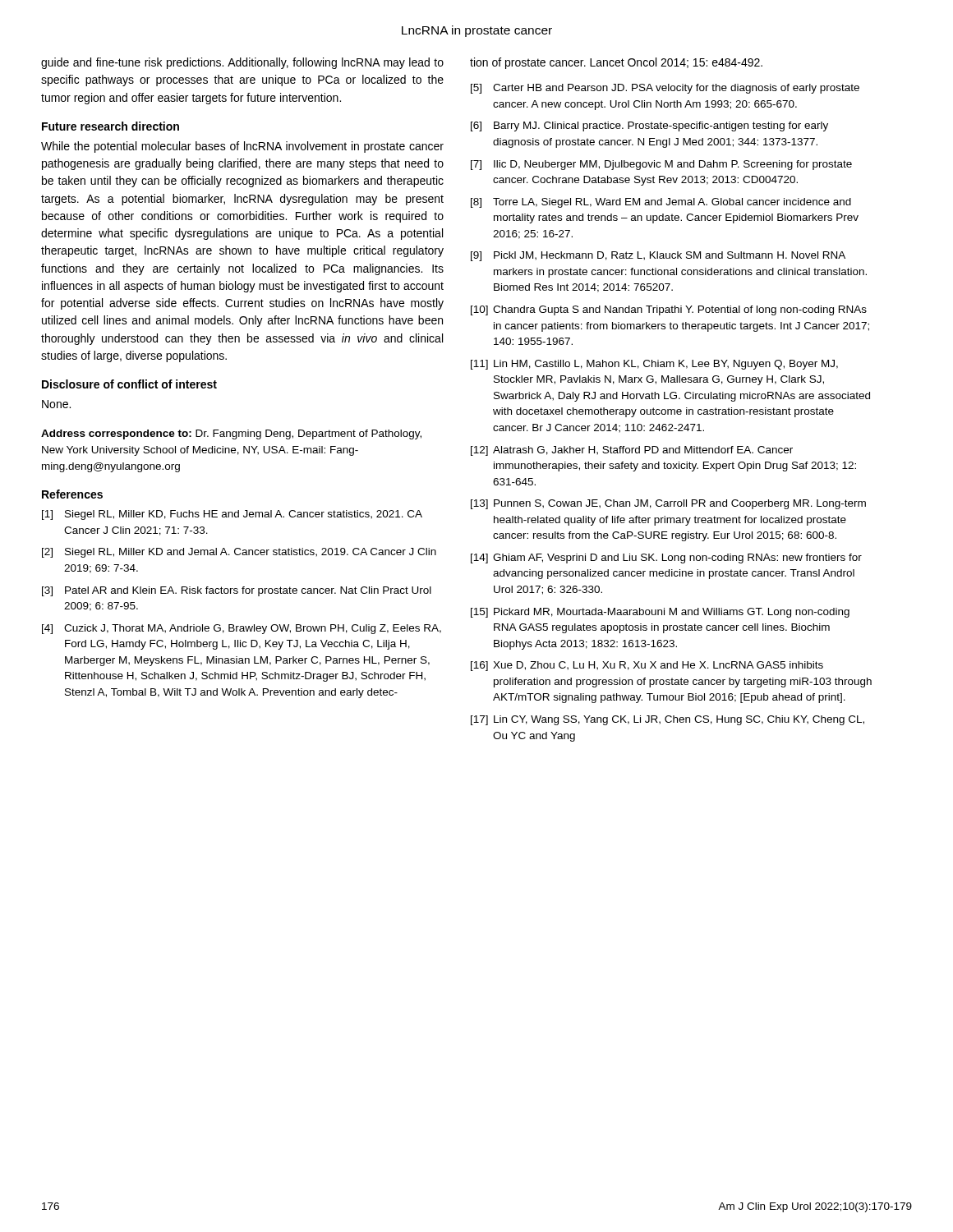Click on the element starting "[8] Torre LA, Siegel"
This screenshot has width=953, height=1232.
click(671, 218)
